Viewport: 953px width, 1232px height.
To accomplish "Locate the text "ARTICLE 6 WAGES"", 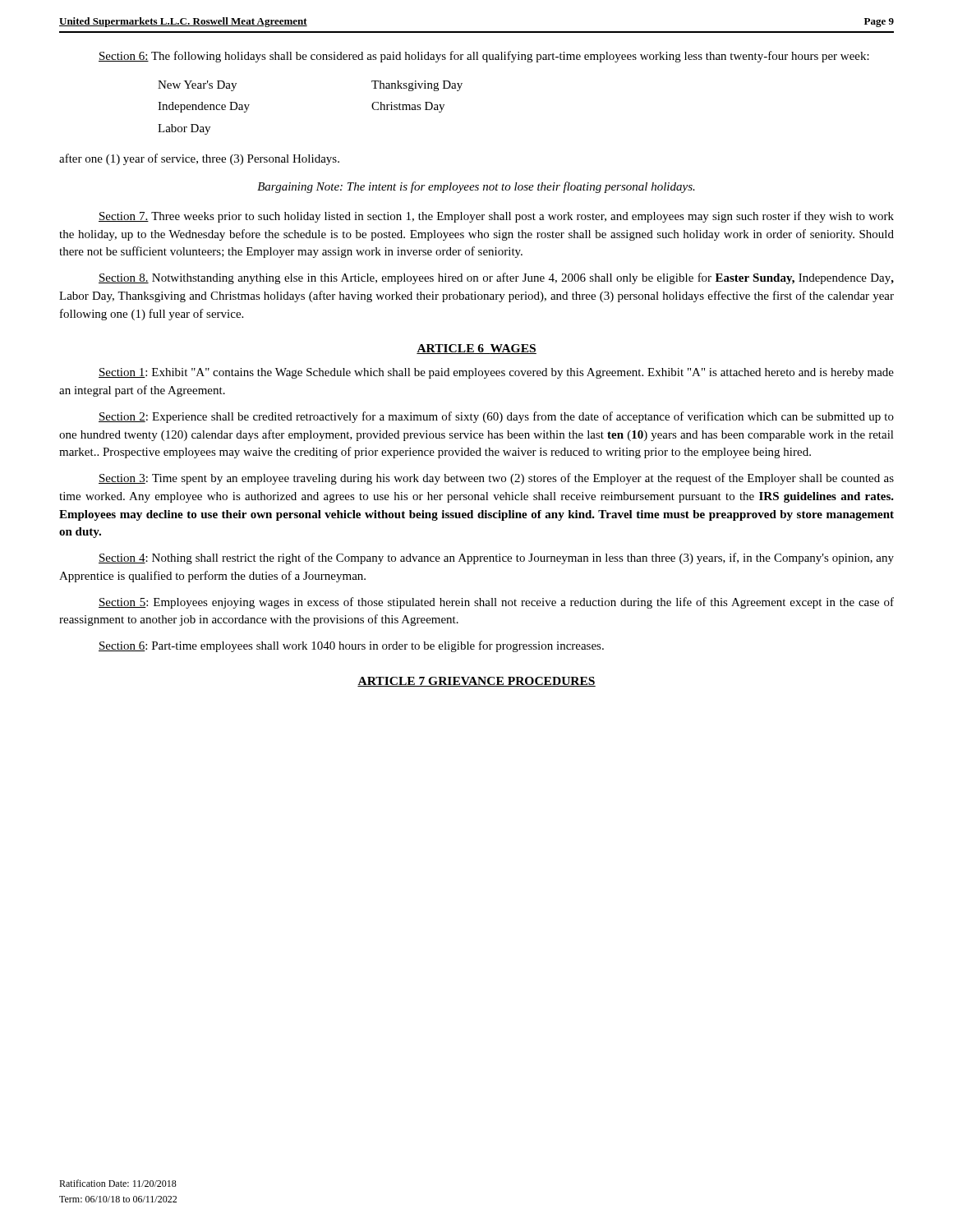I will pos(476,348).
